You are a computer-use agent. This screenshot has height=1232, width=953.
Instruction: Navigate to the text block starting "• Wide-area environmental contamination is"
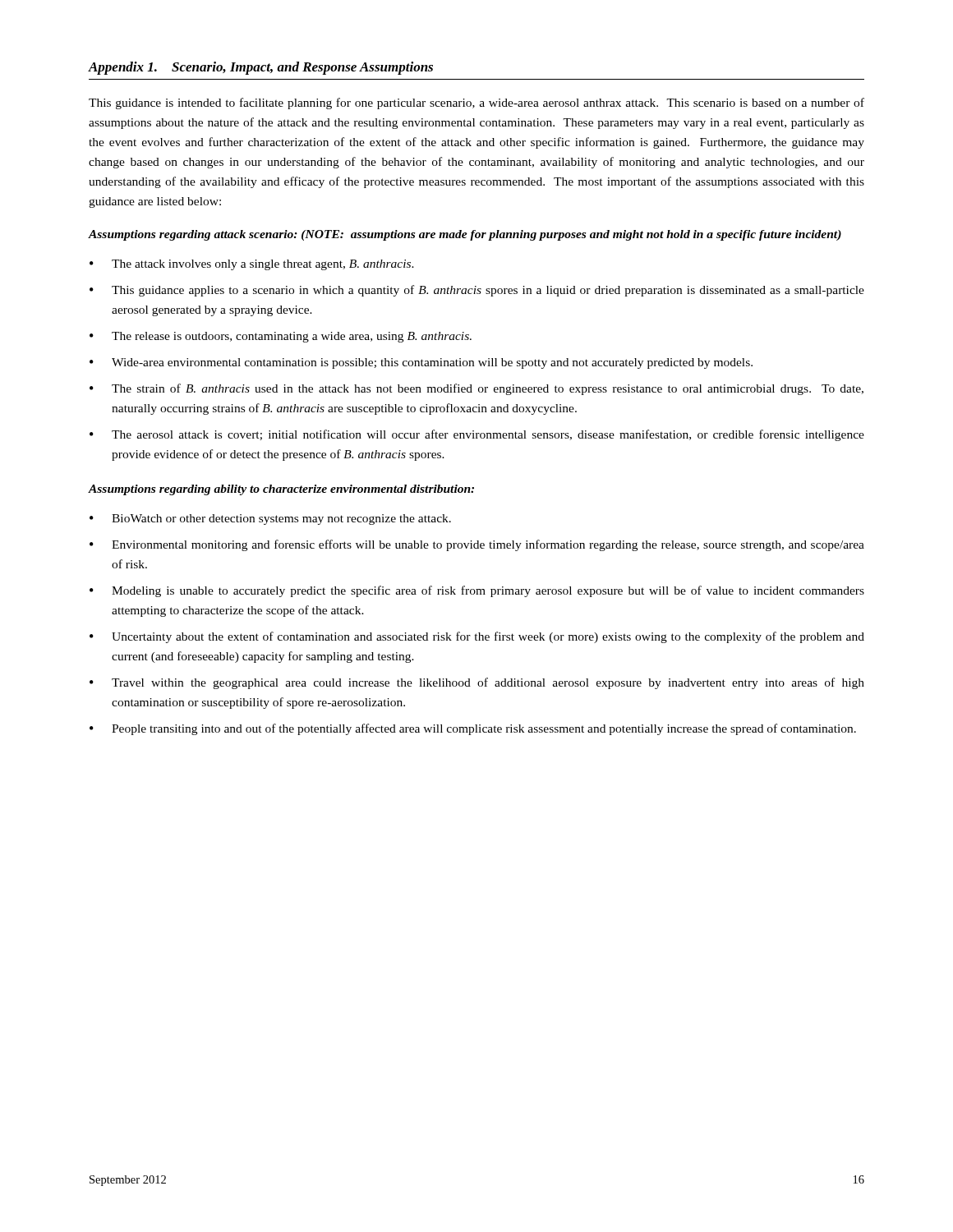[476, 362]
